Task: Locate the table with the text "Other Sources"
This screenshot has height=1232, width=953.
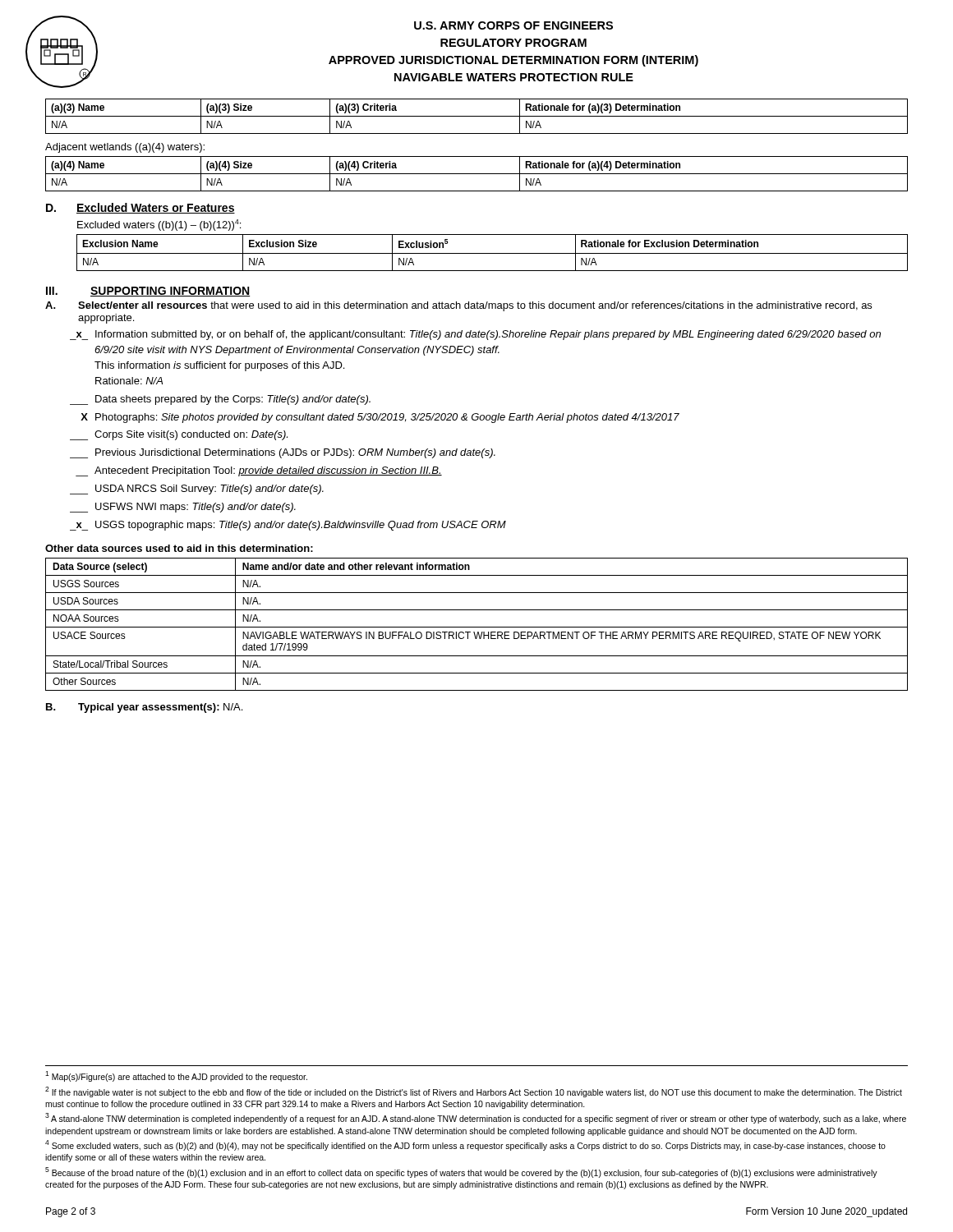Action: click(476, 625)
